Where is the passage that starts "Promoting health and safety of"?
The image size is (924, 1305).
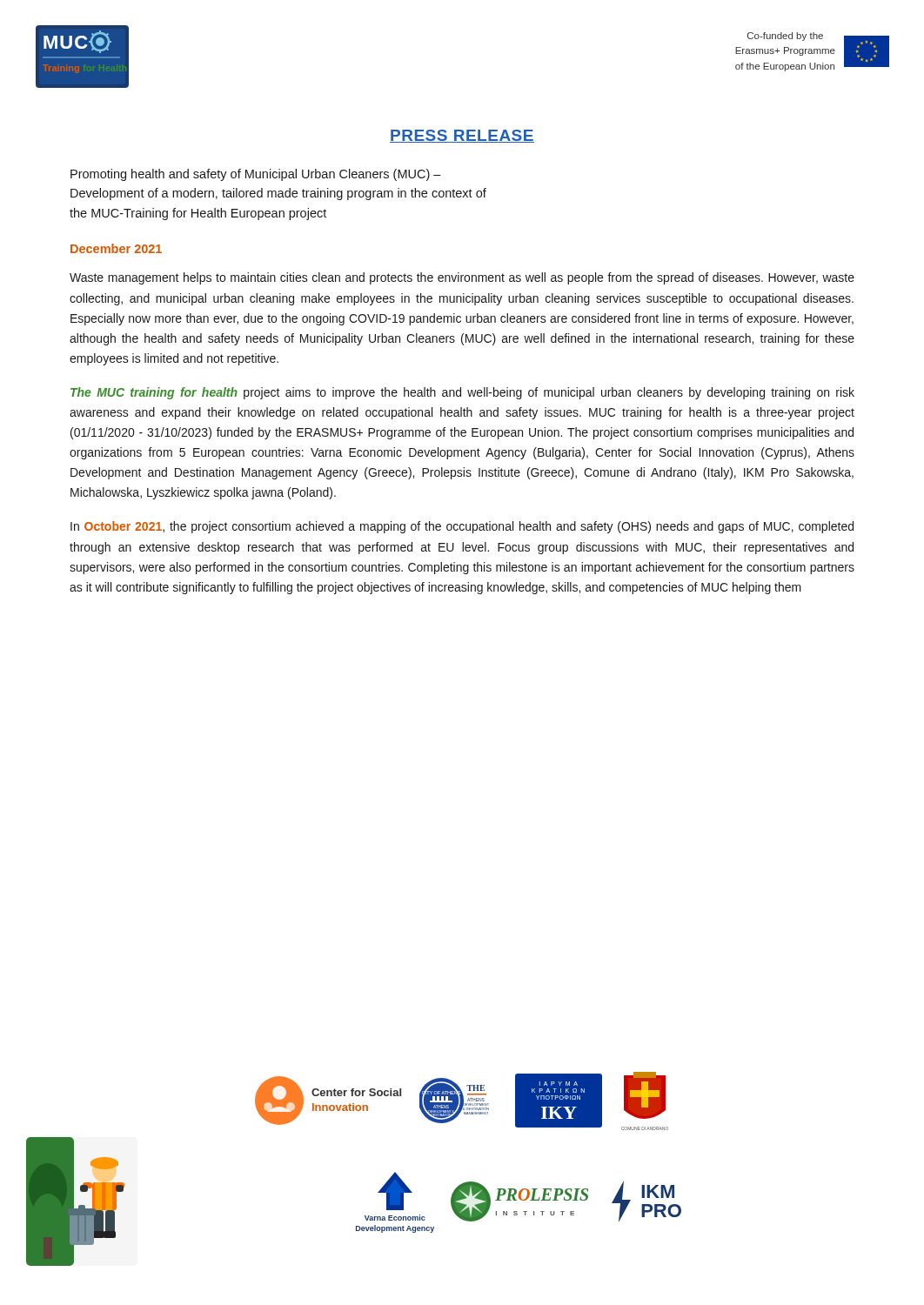click(462, 194)
